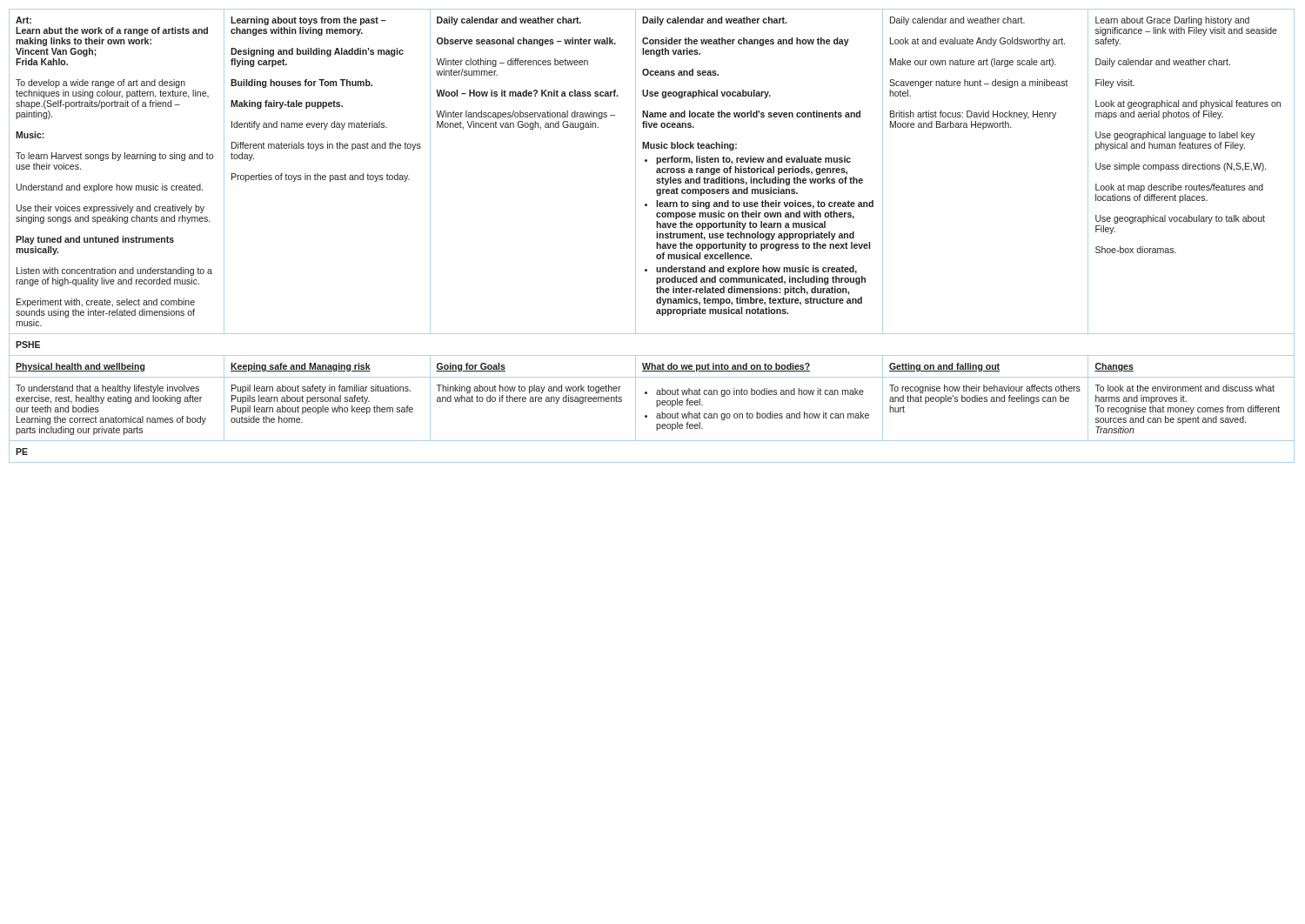
Task: Find the text block that says "Keeping safe and"
Action: coord(300,366)
